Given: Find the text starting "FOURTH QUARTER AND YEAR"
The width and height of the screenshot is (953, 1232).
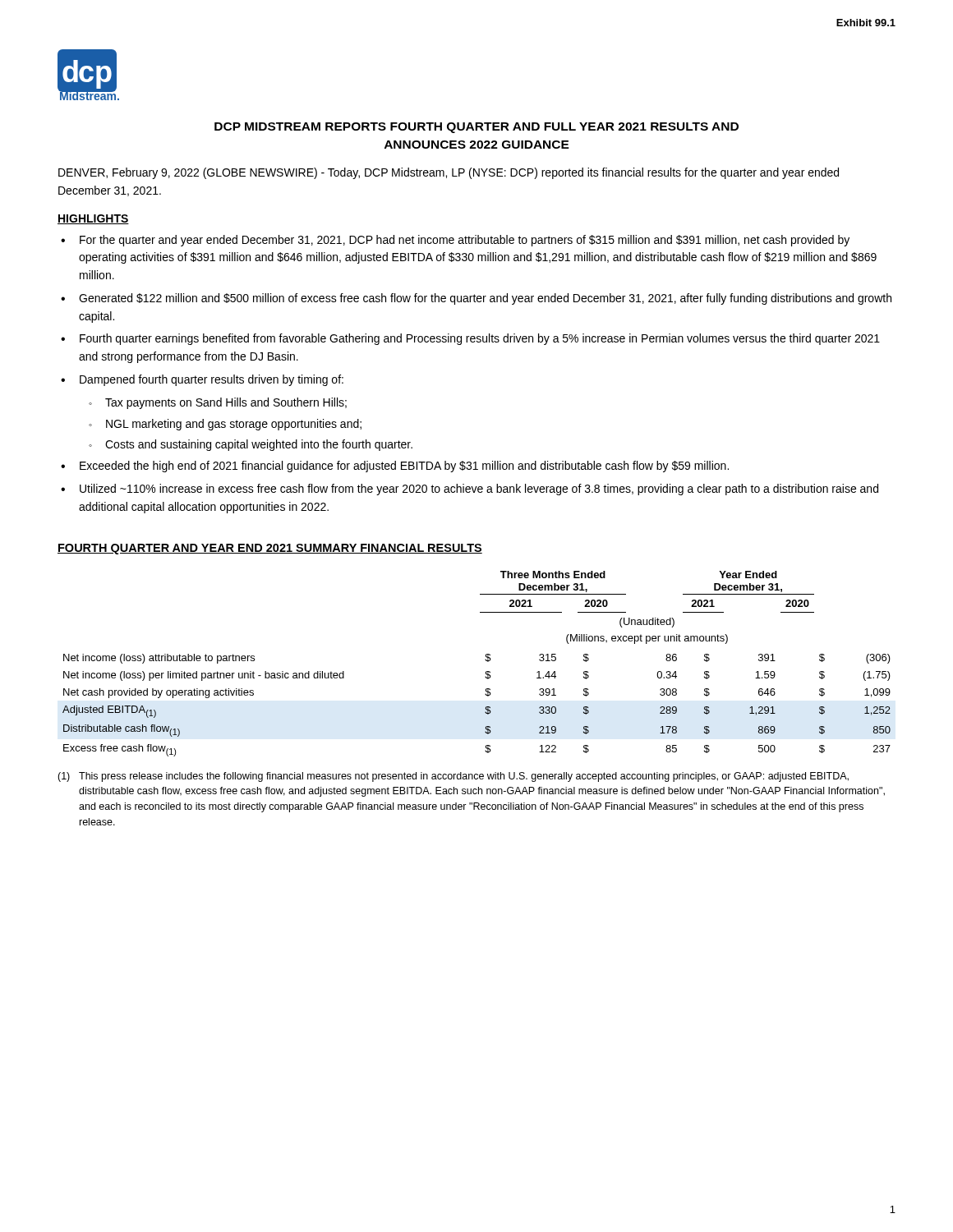Looking at the screenshot, I should click(270, 548).
